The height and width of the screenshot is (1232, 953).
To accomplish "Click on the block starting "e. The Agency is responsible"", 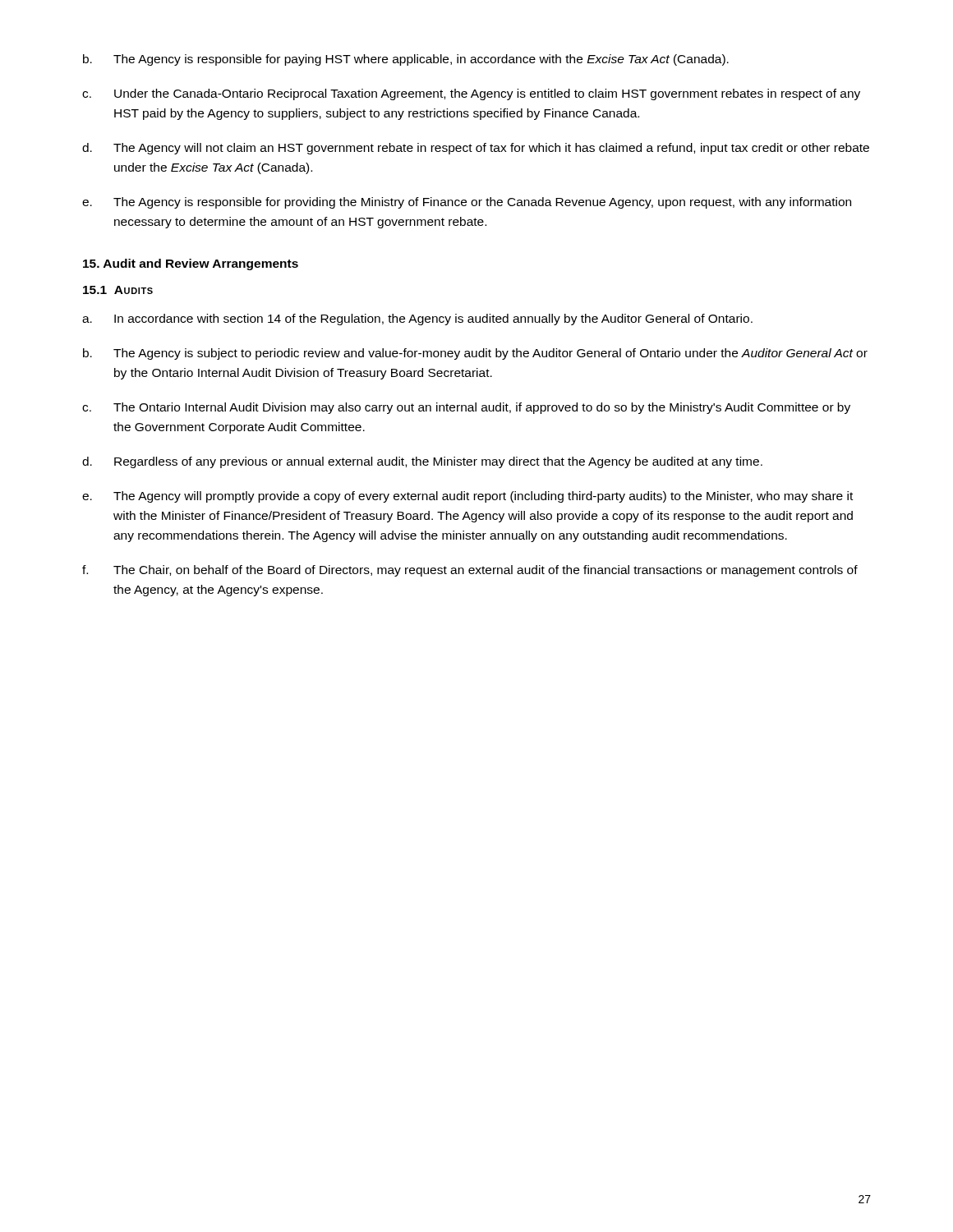I will [476, 212].
